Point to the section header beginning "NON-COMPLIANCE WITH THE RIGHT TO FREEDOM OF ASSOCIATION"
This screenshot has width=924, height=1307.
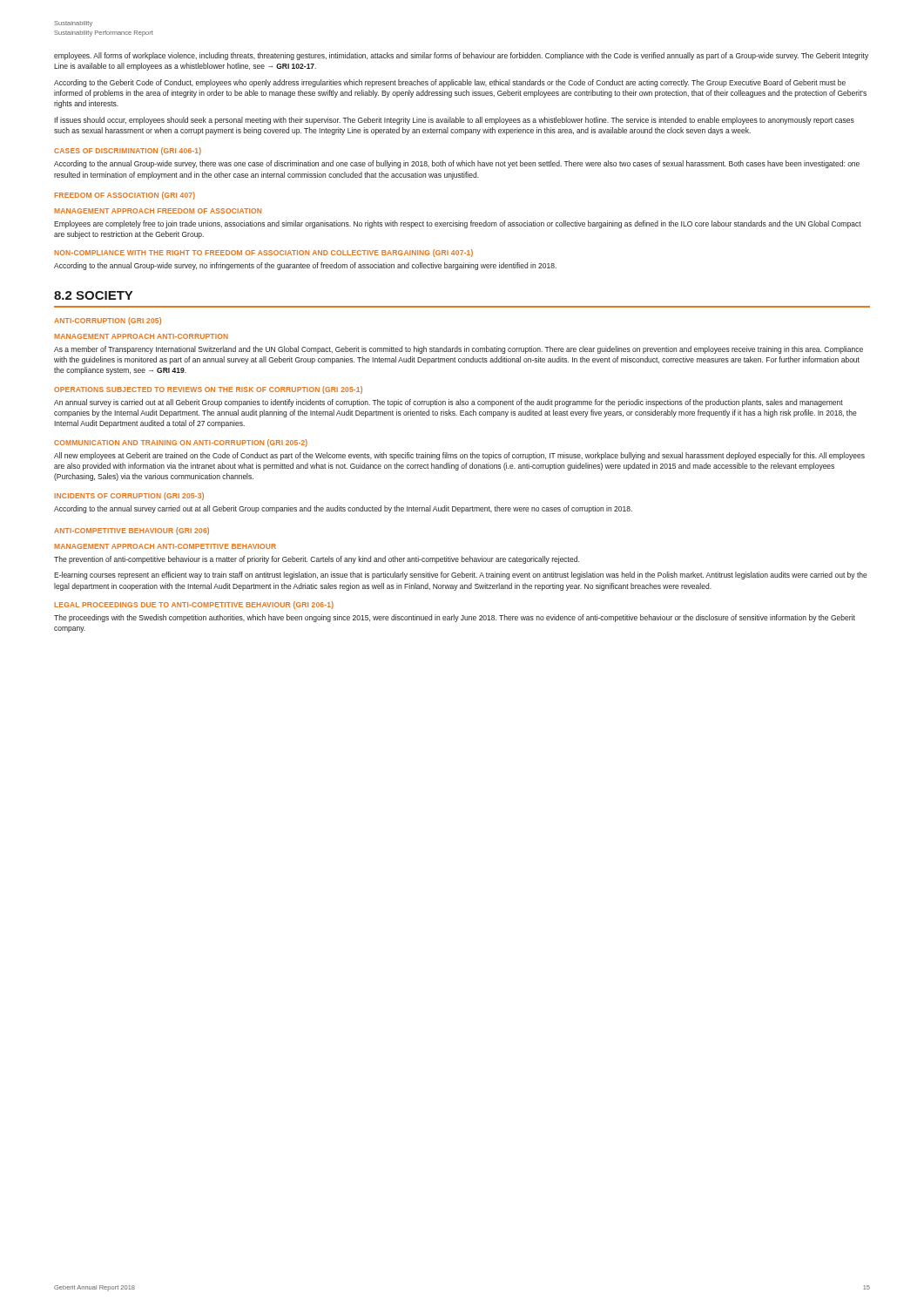click(264, 253)
